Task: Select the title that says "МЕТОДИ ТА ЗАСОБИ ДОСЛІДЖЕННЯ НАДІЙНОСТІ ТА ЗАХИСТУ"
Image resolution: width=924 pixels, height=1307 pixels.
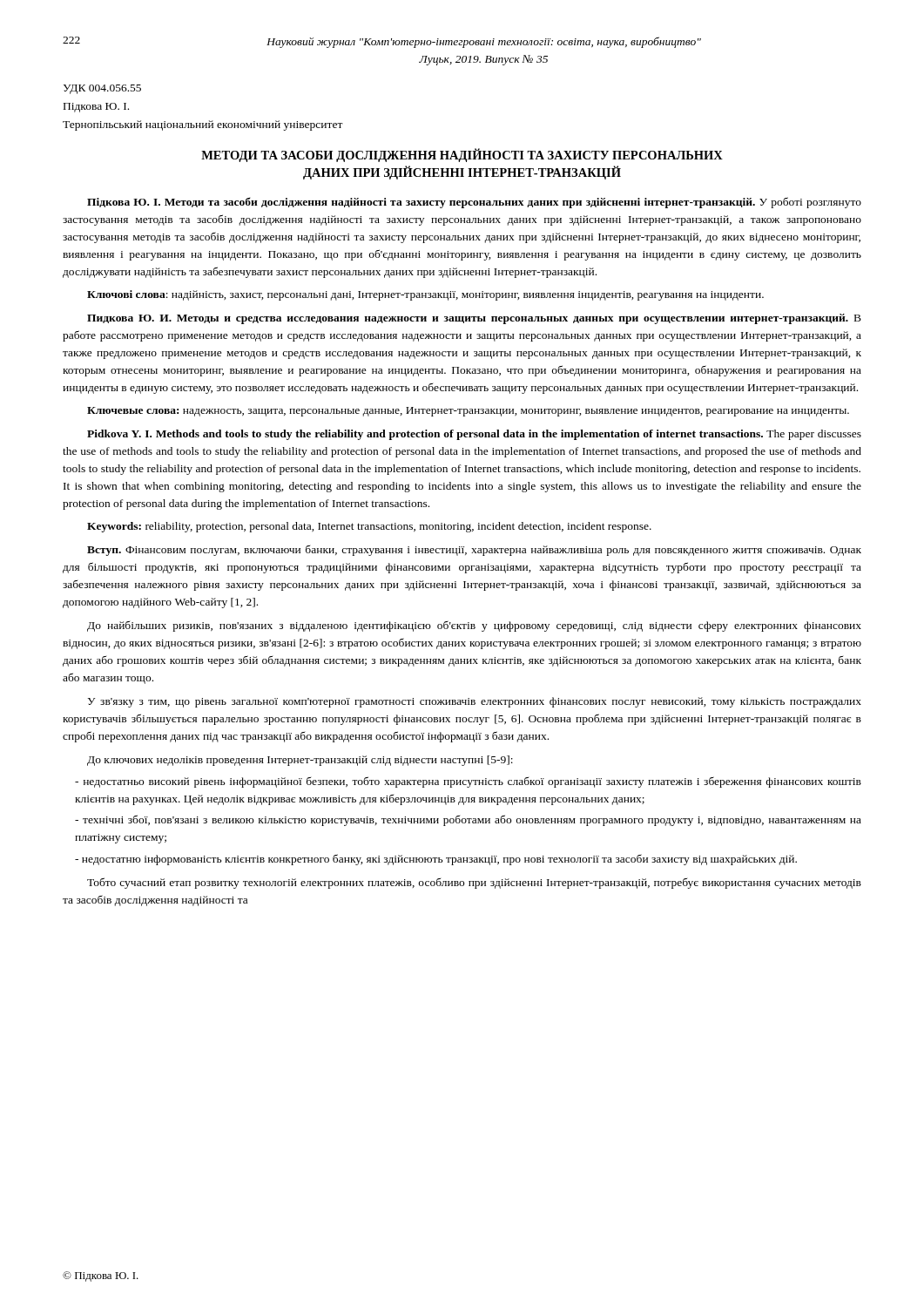Action: (462, 164)
